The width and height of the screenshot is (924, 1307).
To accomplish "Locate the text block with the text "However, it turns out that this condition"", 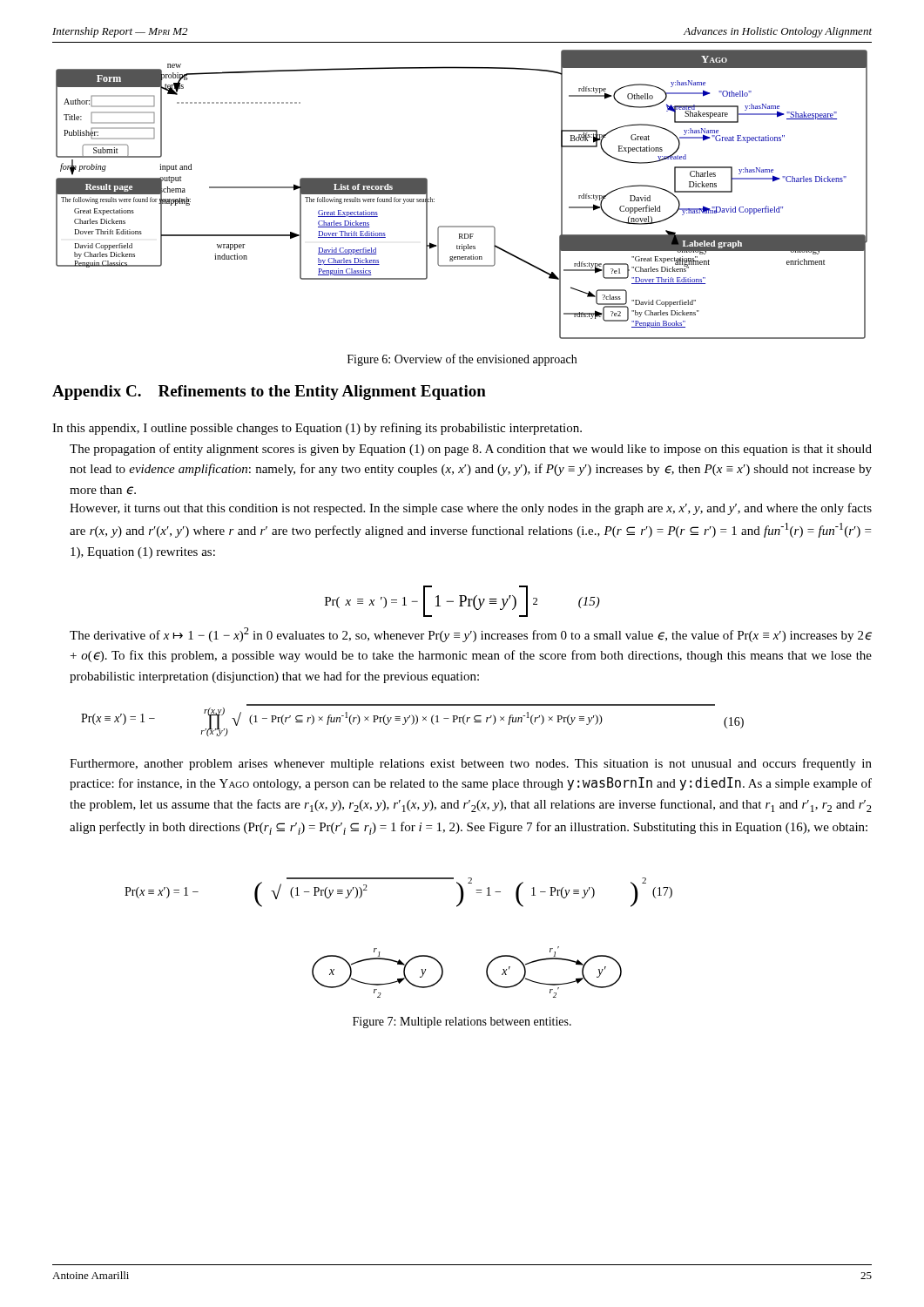I will tap(471, 530).
